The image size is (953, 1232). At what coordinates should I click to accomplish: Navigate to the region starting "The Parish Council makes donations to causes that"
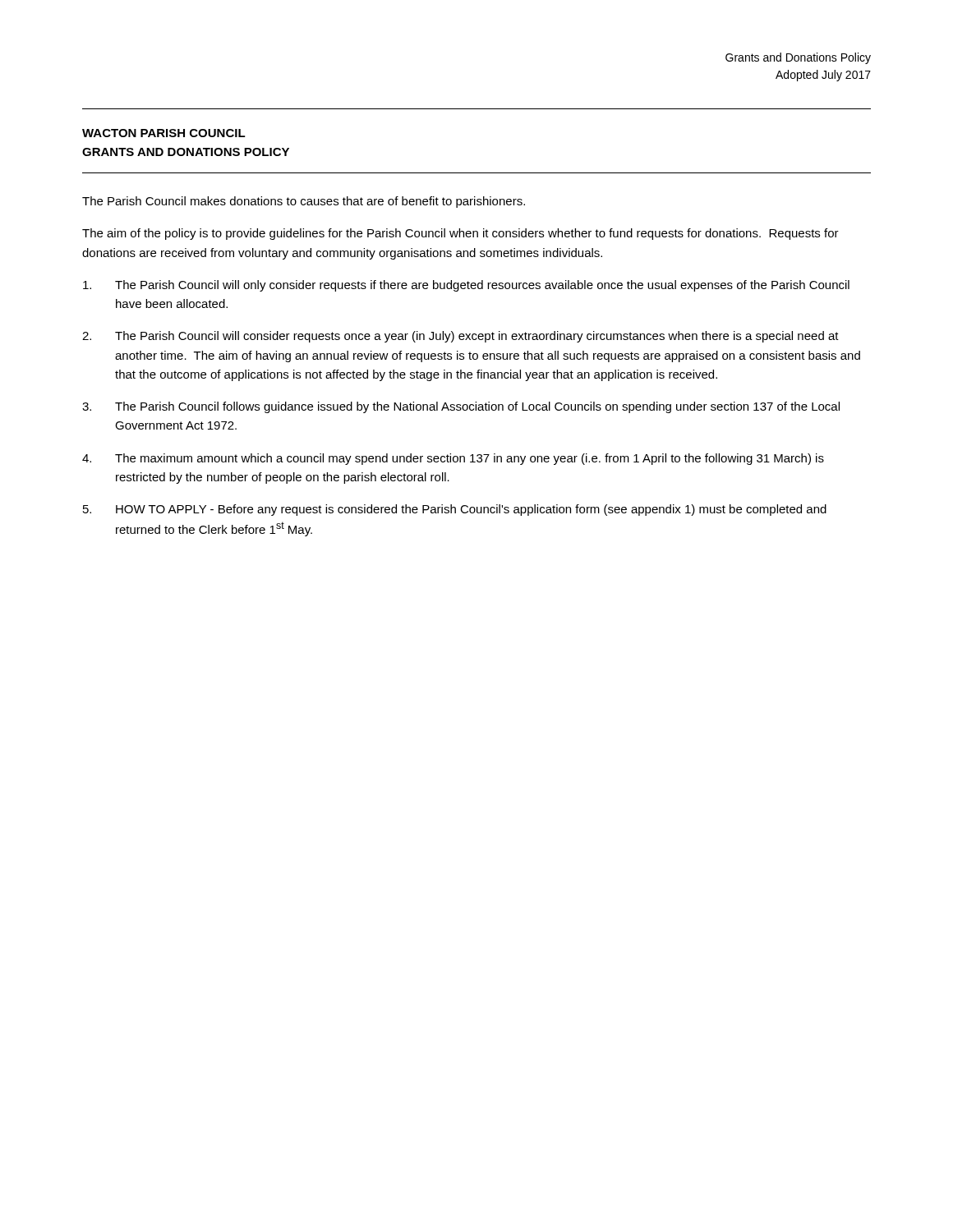point(304,201)
